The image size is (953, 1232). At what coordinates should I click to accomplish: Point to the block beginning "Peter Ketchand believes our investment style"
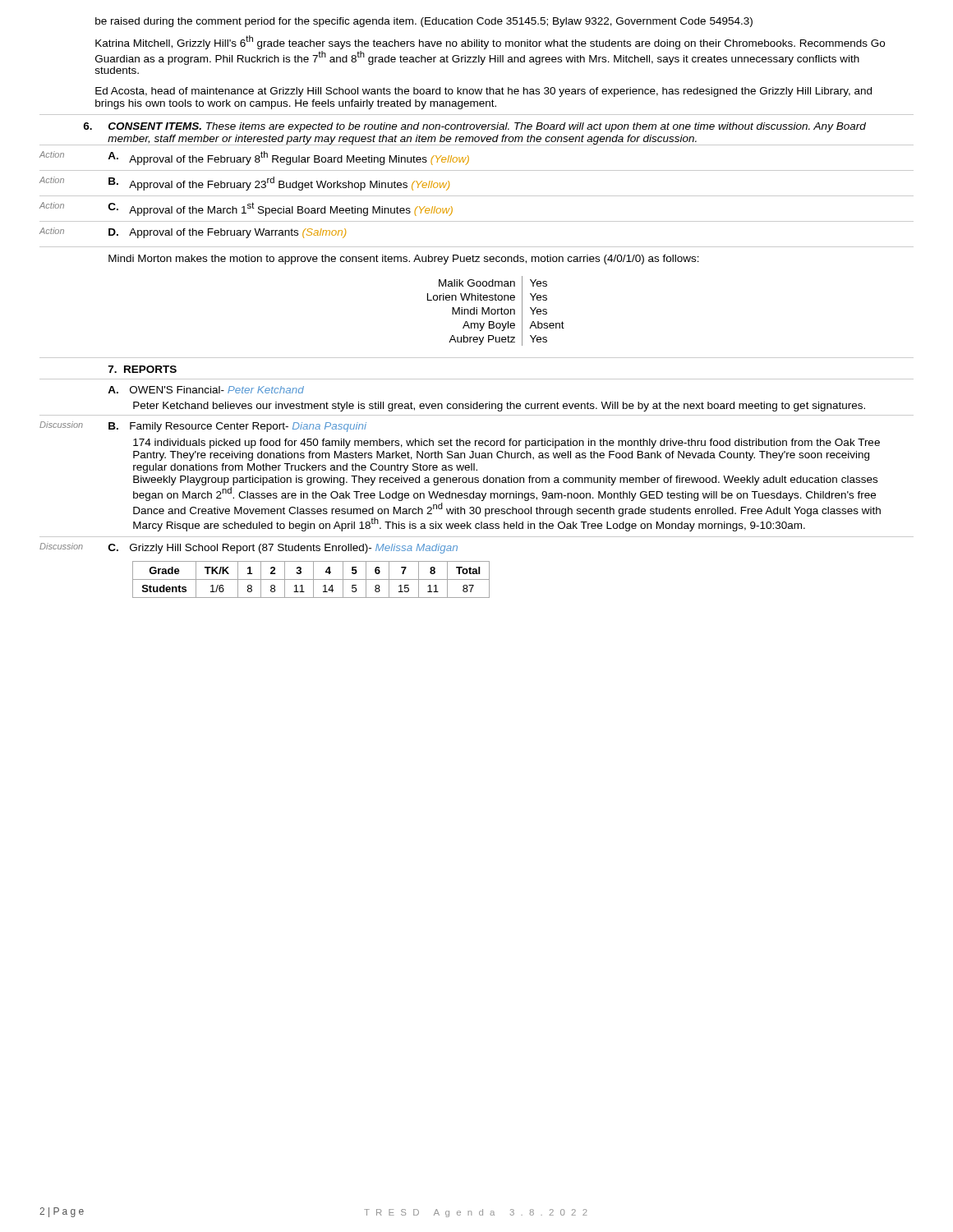[499, 405]
